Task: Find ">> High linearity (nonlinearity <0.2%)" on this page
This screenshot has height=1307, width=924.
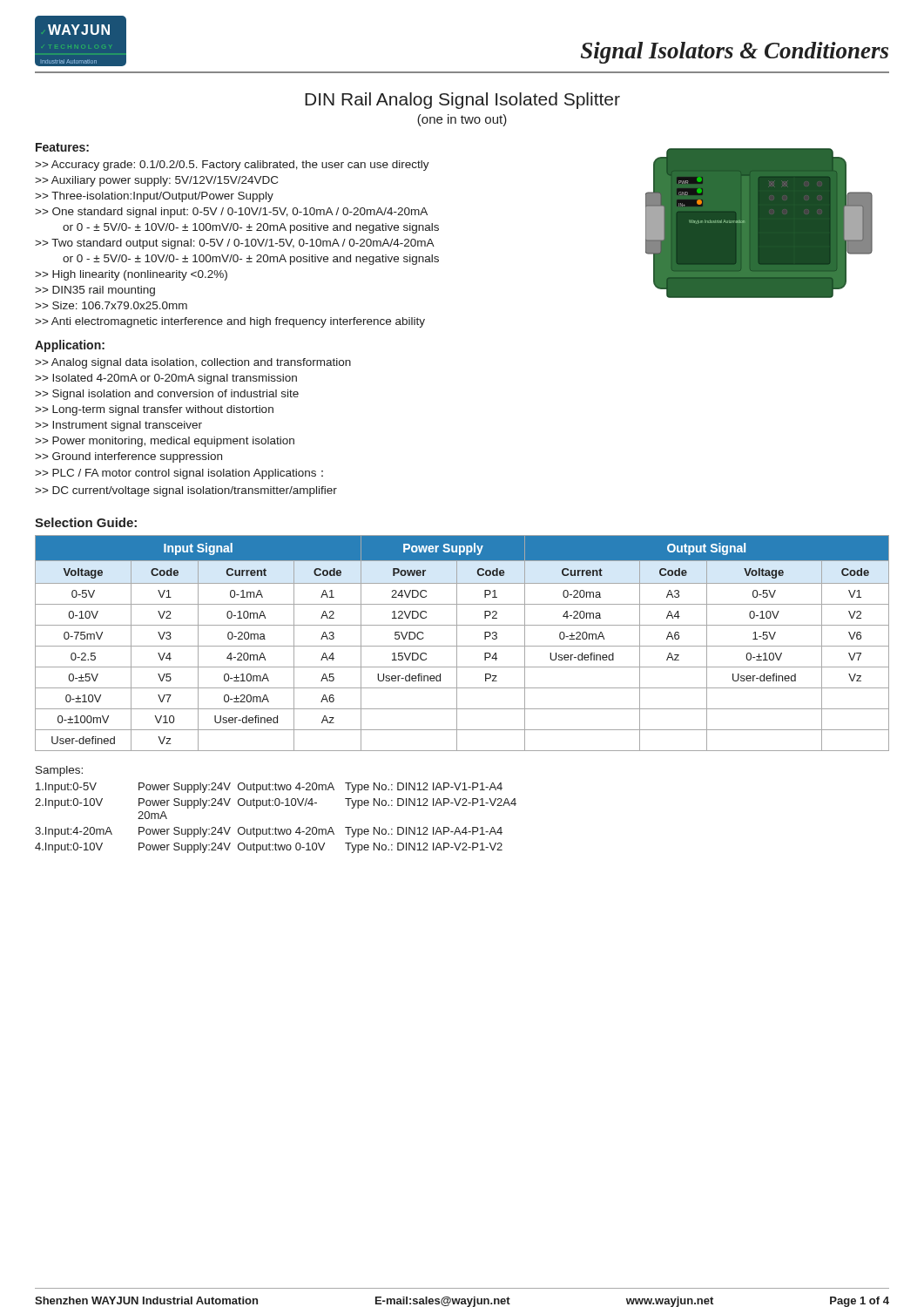Action: [131, 274]
